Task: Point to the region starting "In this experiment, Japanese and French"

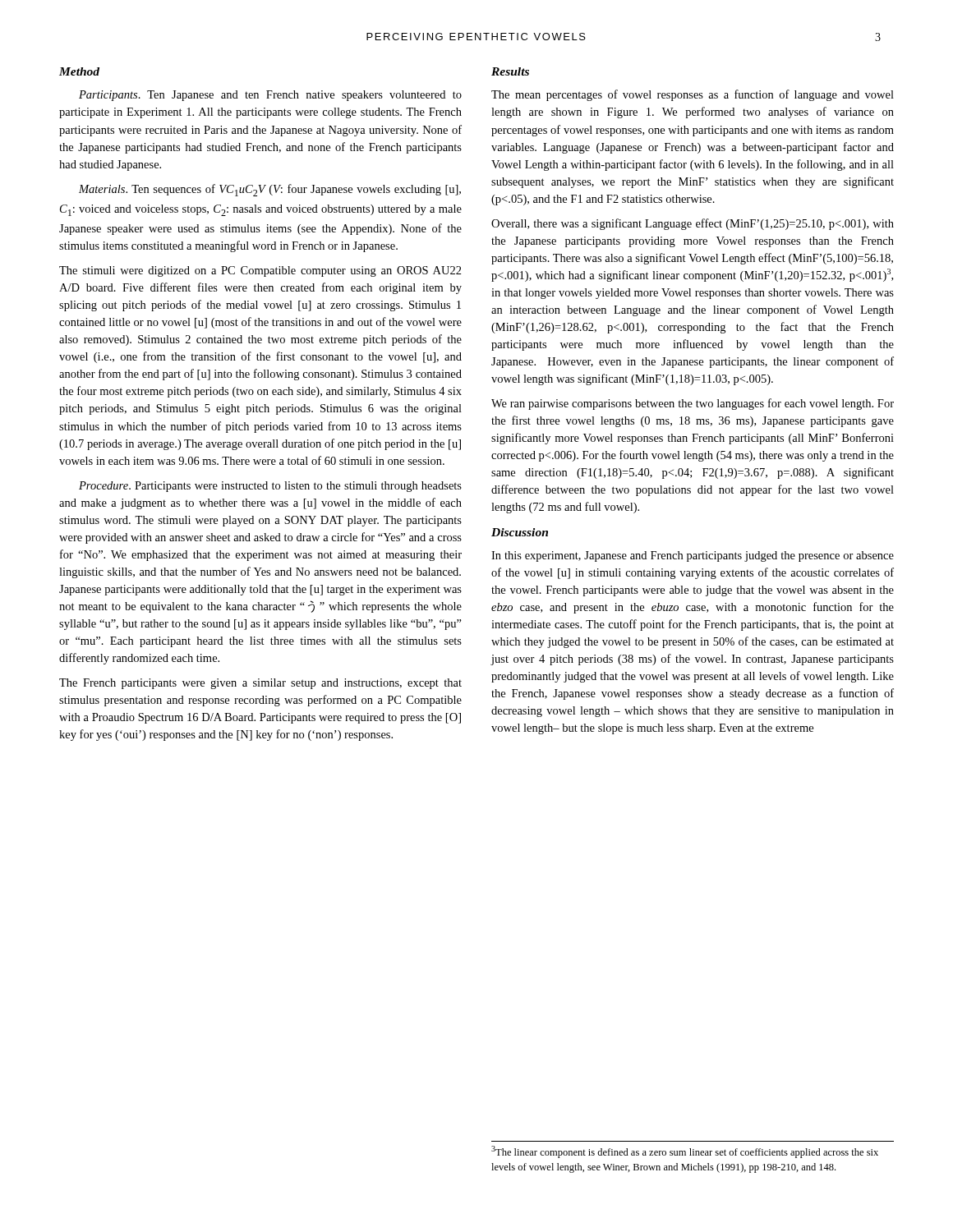Action: [x=693, y=642]
